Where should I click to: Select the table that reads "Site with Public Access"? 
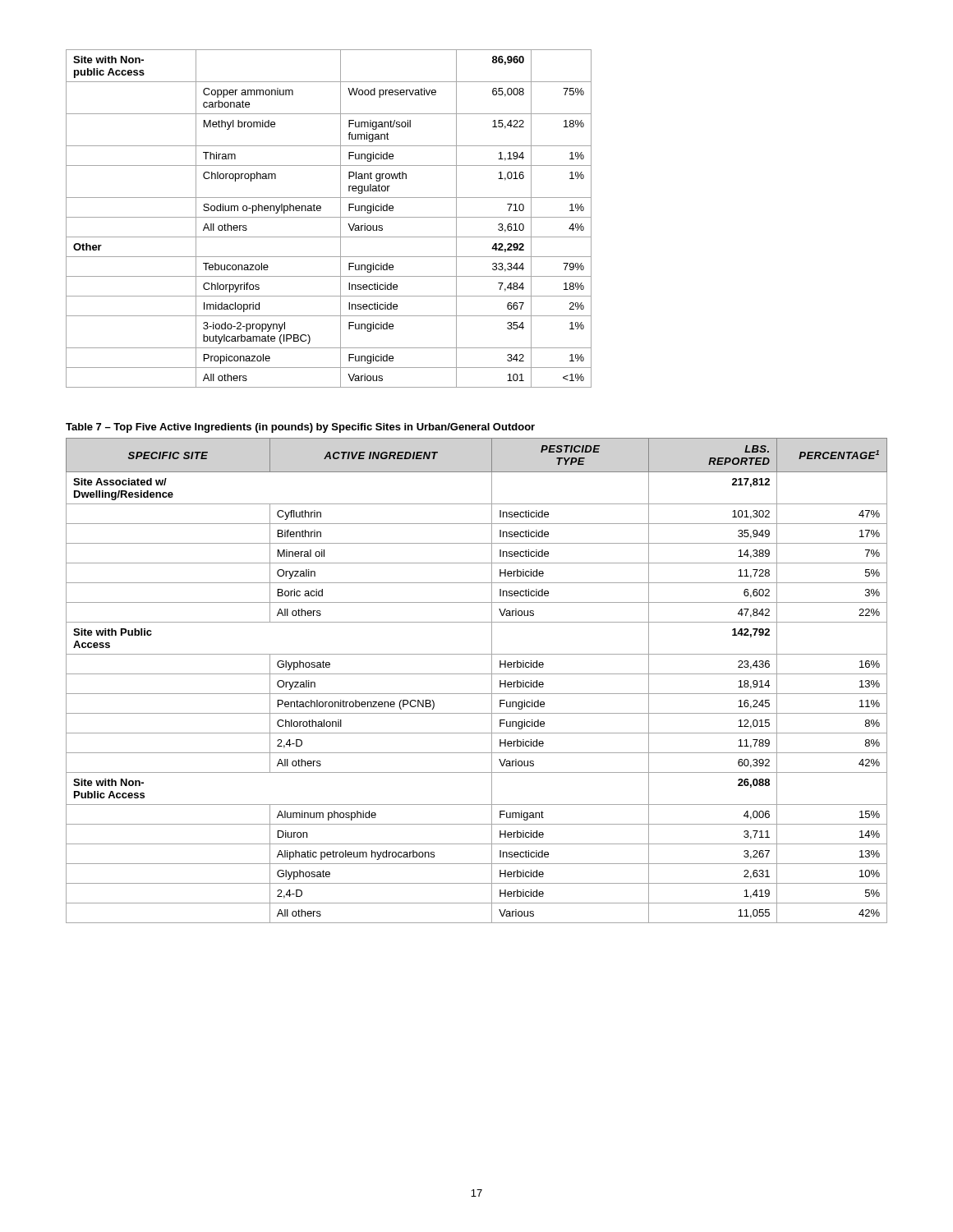click(x=476, y=680)
